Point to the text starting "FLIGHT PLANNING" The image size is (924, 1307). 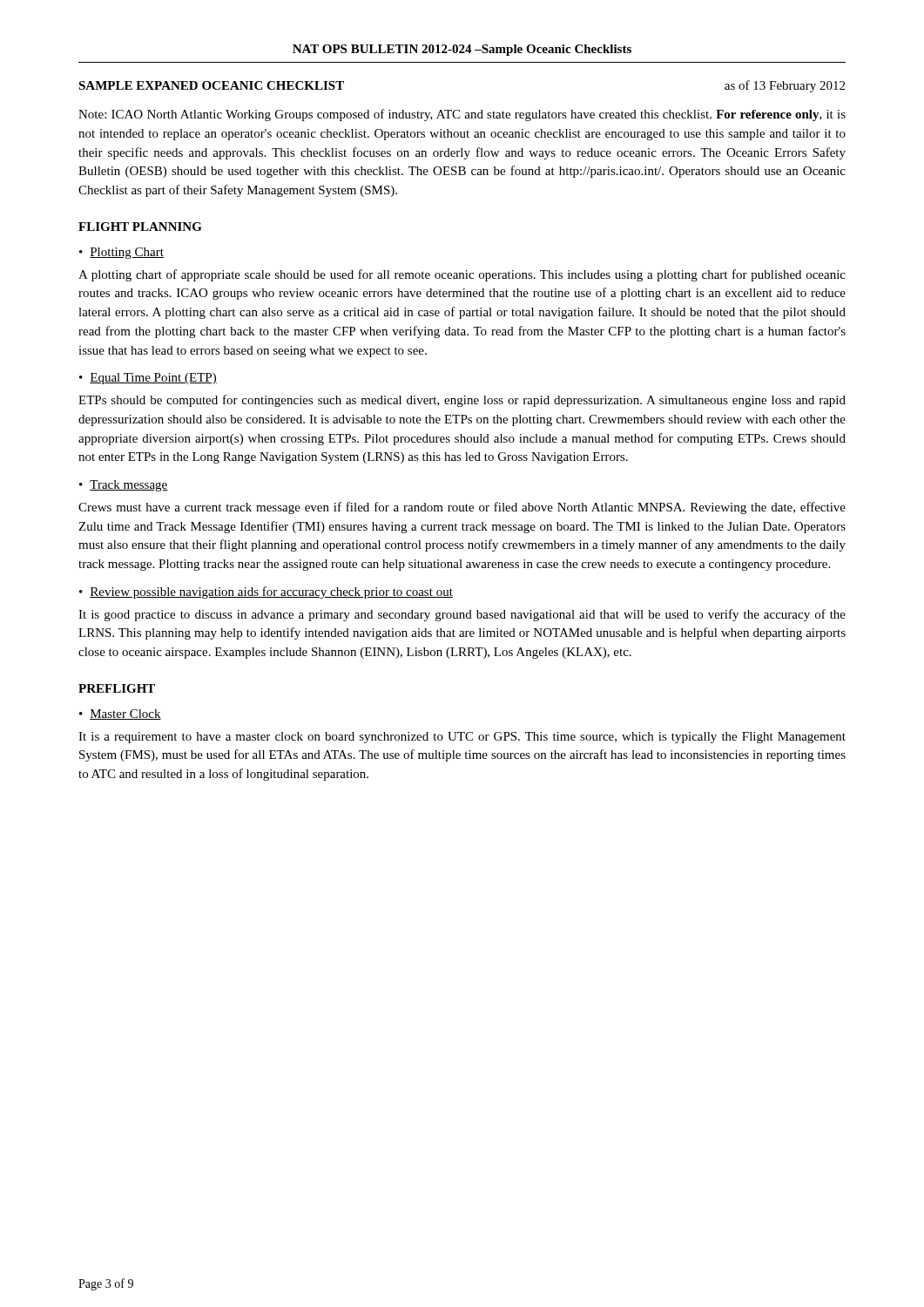click(140, 226)
